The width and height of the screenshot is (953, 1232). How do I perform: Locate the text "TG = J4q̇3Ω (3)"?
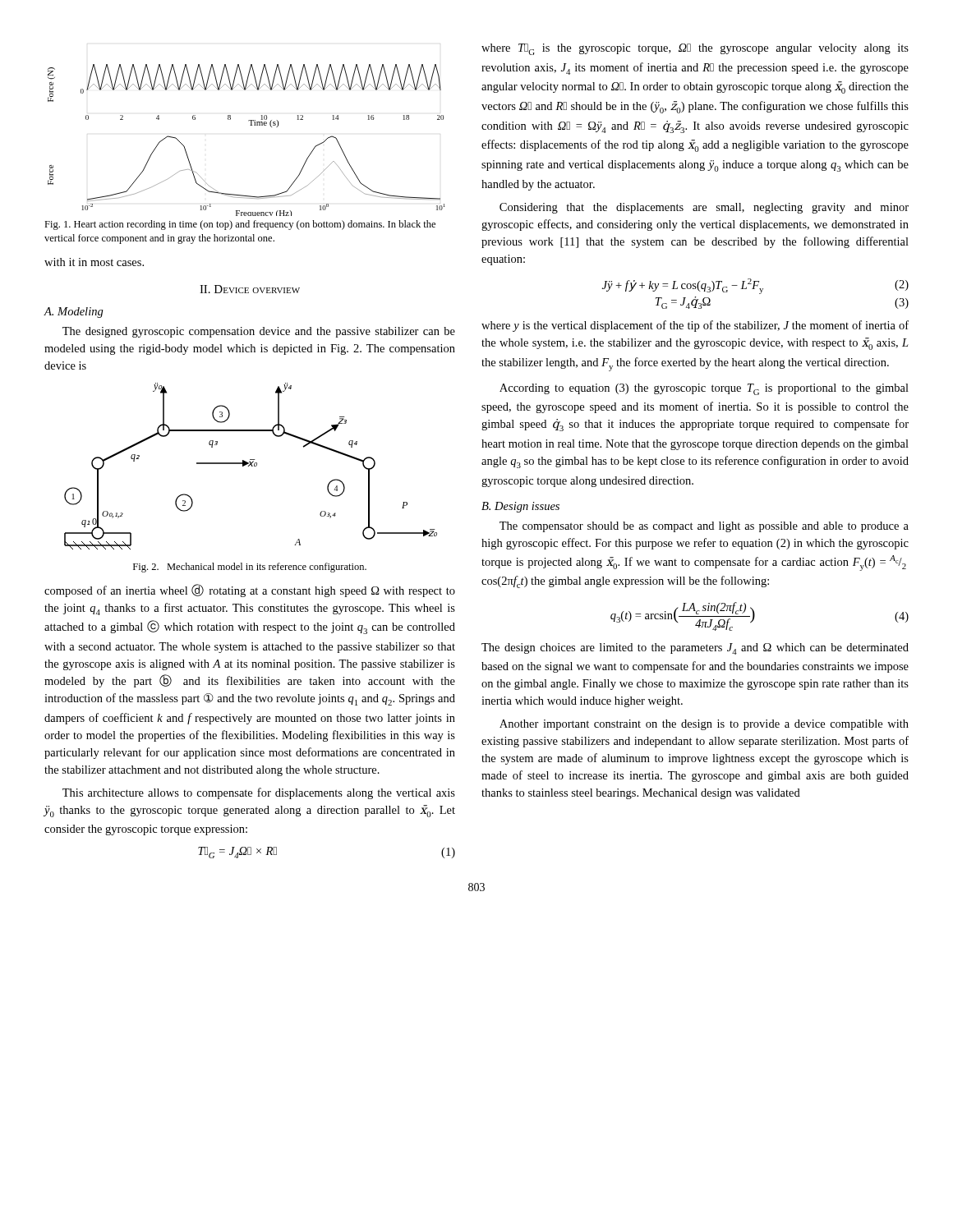click(695, 303)
